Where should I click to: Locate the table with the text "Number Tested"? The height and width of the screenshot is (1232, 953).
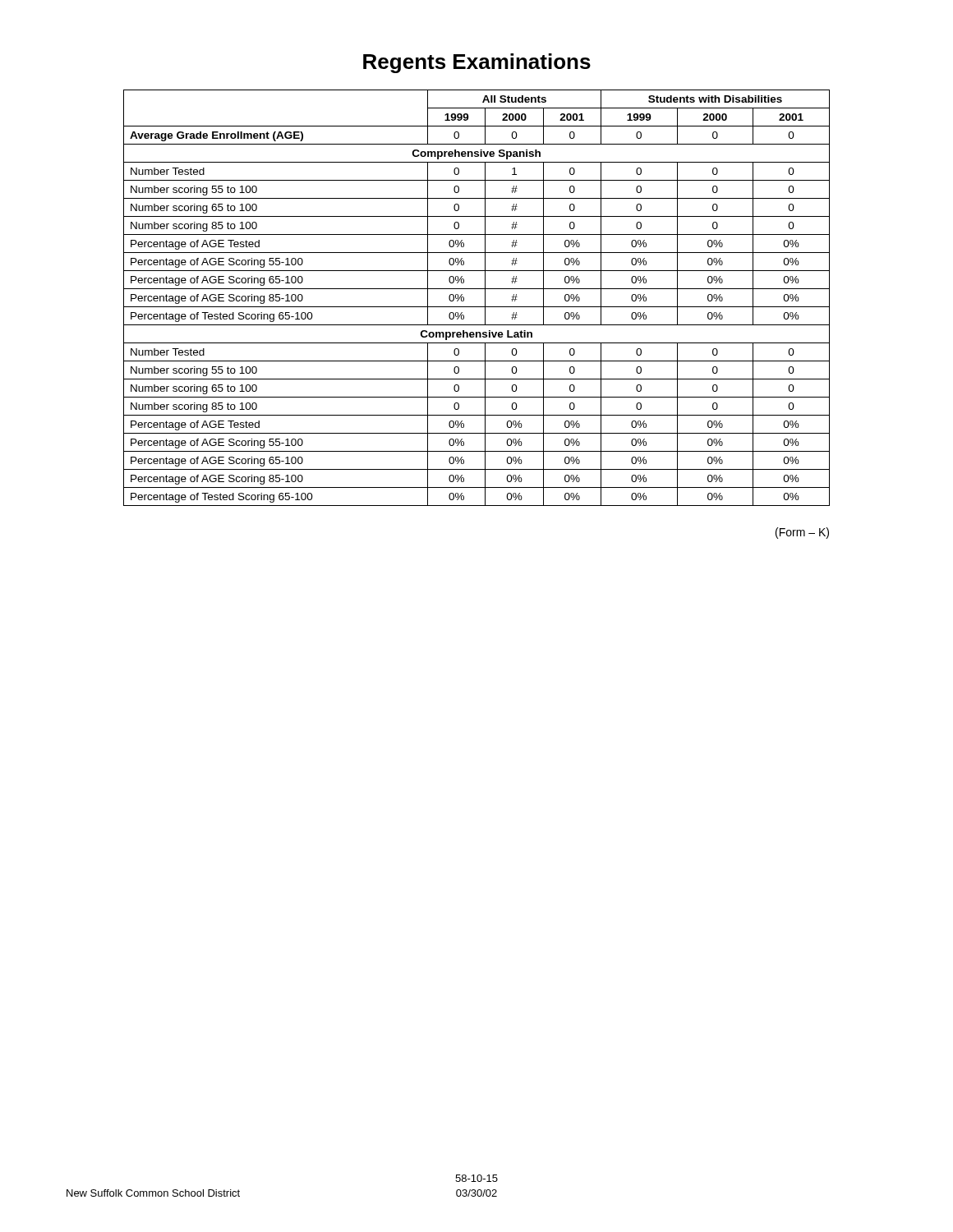point(476,298)
